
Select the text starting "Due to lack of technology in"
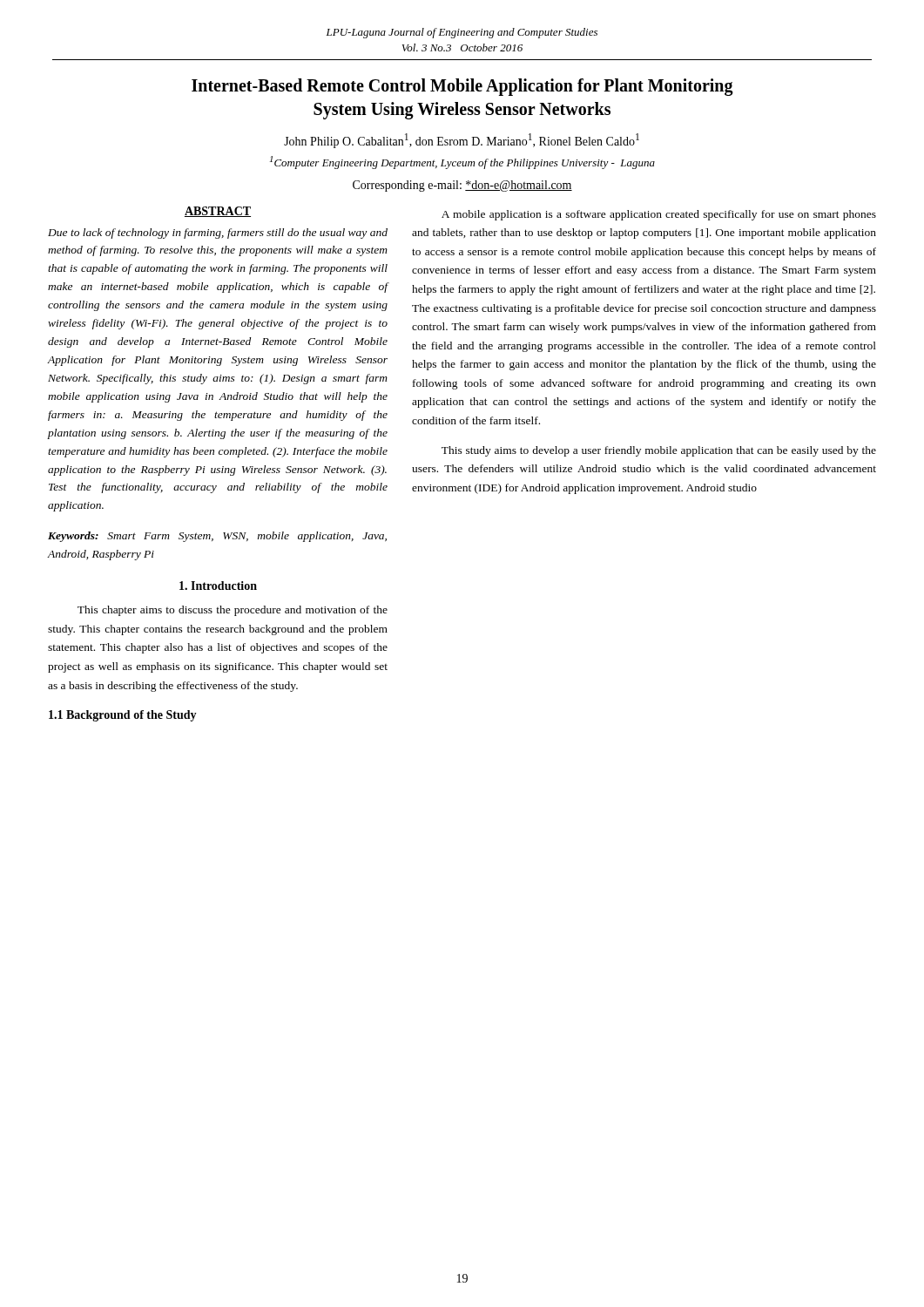(x=218, y=369)
